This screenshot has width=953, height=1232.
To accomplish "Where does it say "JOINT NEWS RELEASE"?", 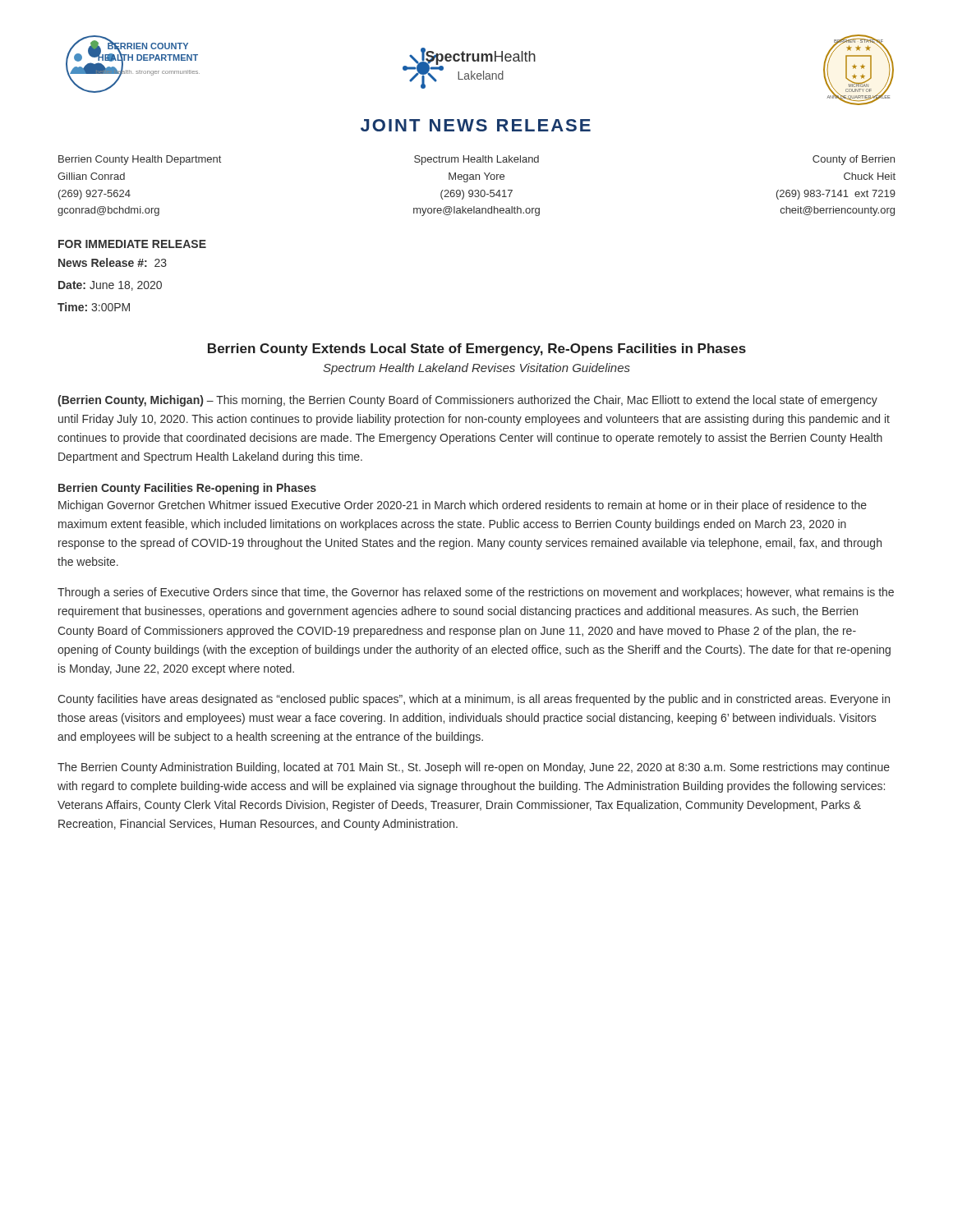I will pos(476,125).
